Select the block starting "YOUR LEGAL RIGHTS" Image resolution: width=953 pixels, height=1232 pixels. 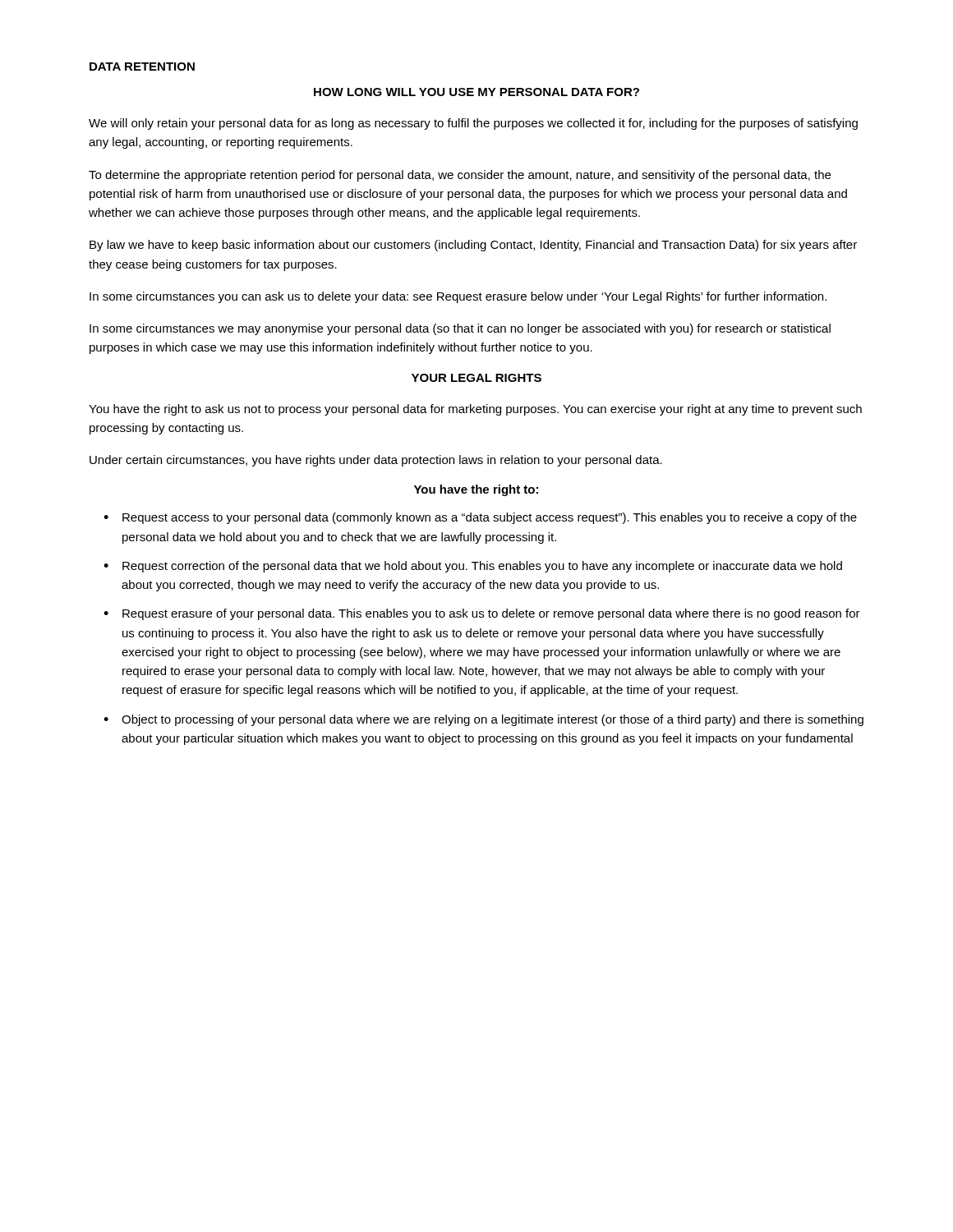coord(476,377)
